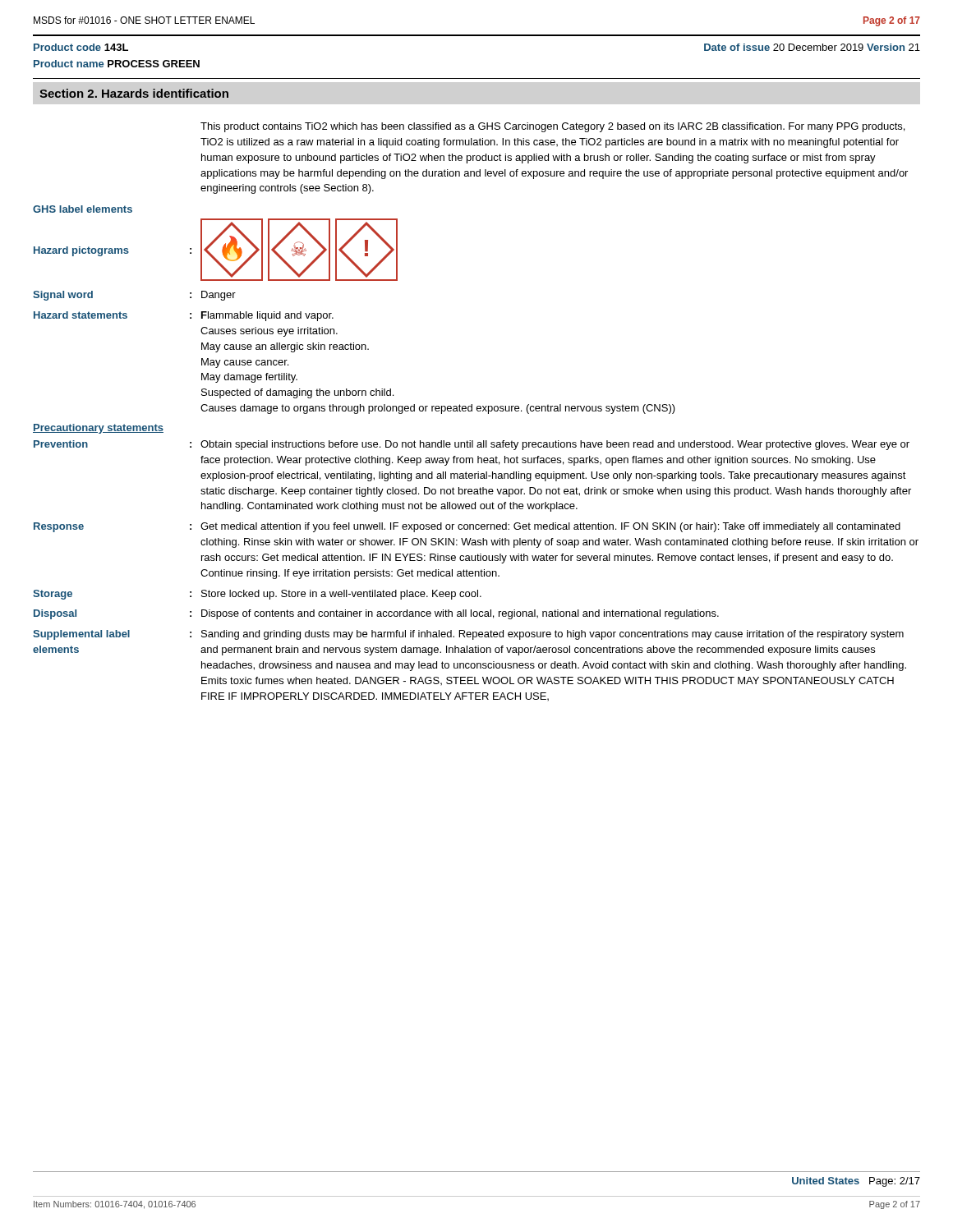Click on the text starting "Storage : Store locked"
The image size is (953, 1232).
(257, 594)
